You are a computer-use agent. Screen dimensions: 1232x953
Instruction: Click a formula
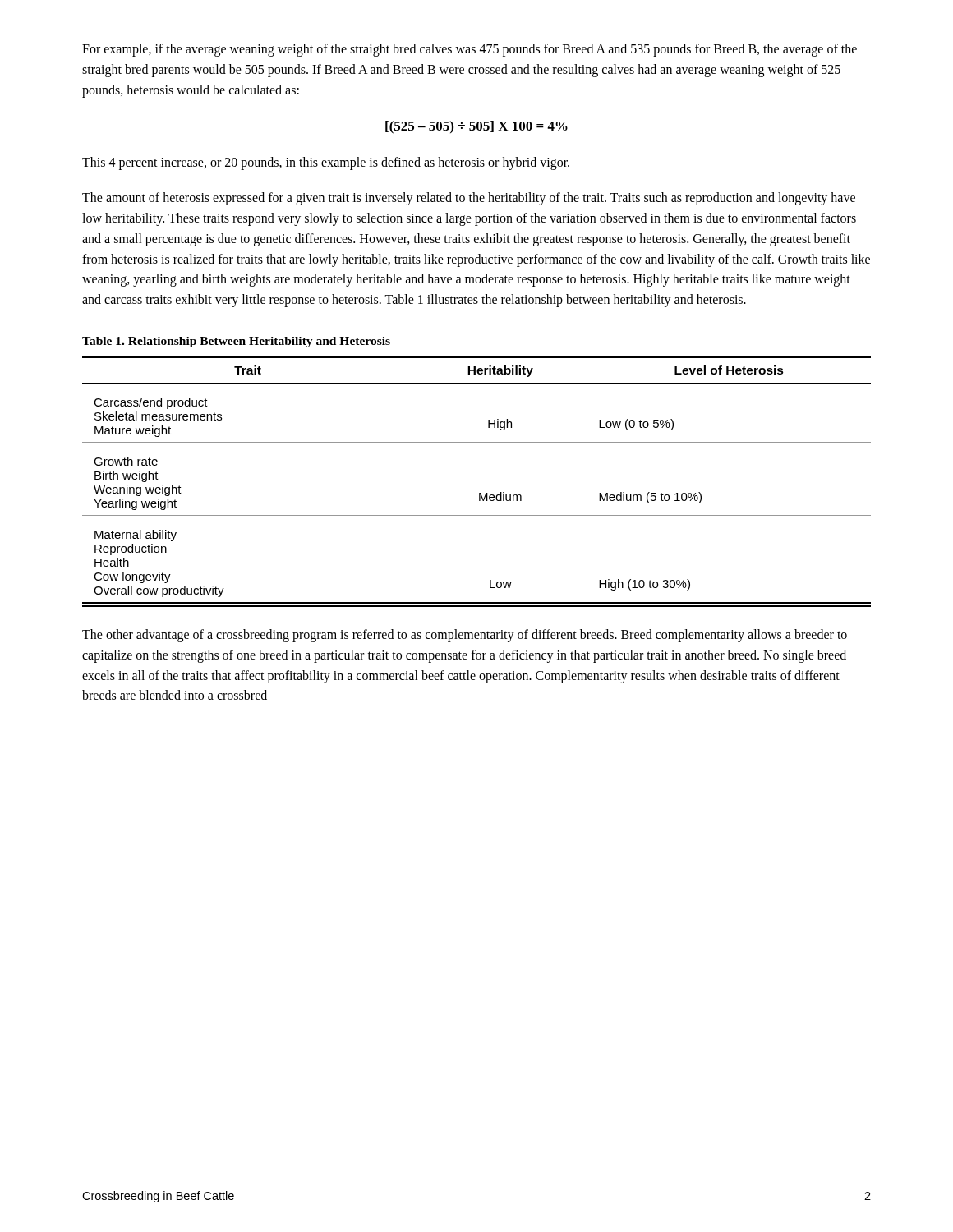[x=476, y=126]
